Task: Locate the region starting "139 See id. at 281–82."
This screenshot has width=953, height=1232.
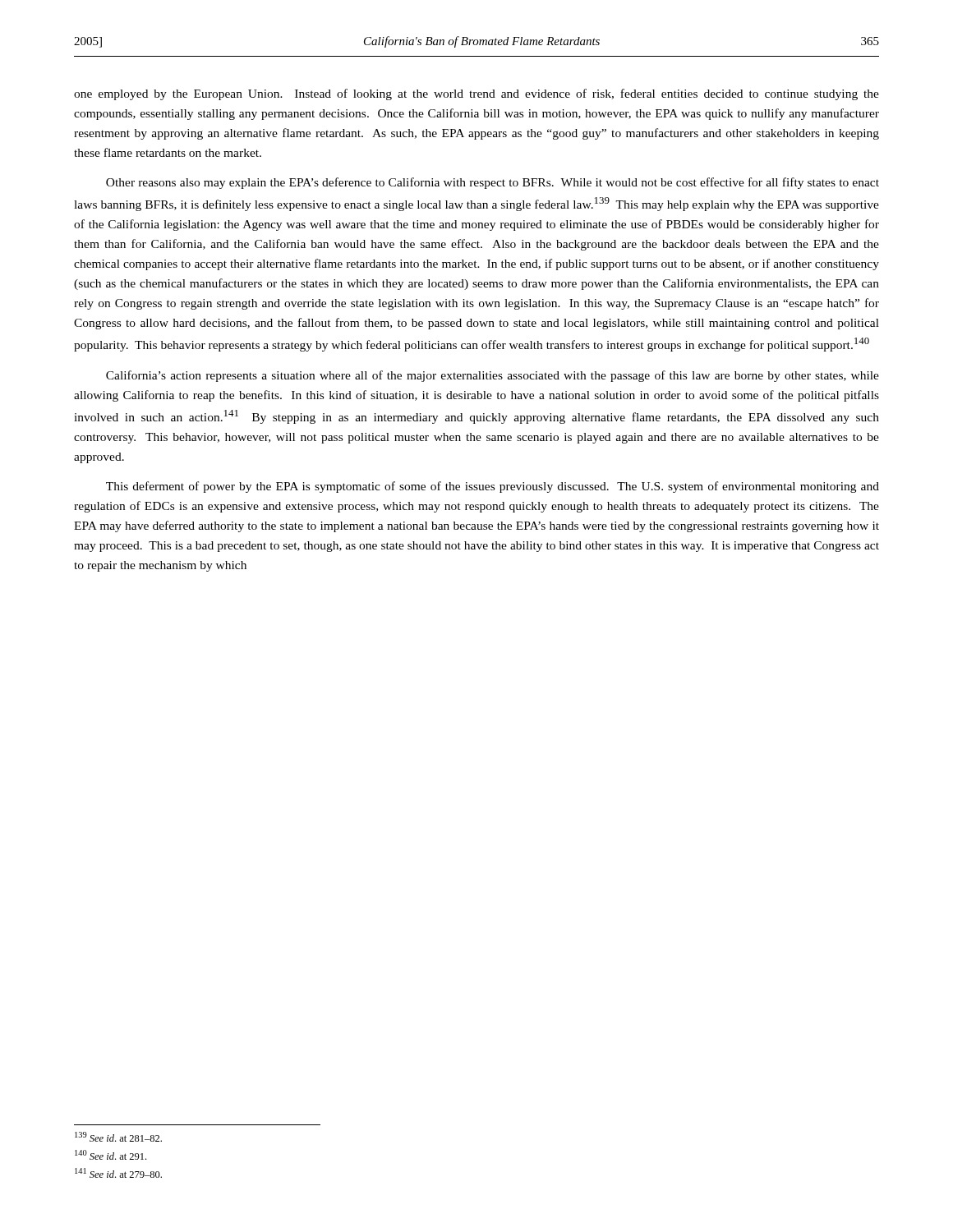Action: [118, 1137]
